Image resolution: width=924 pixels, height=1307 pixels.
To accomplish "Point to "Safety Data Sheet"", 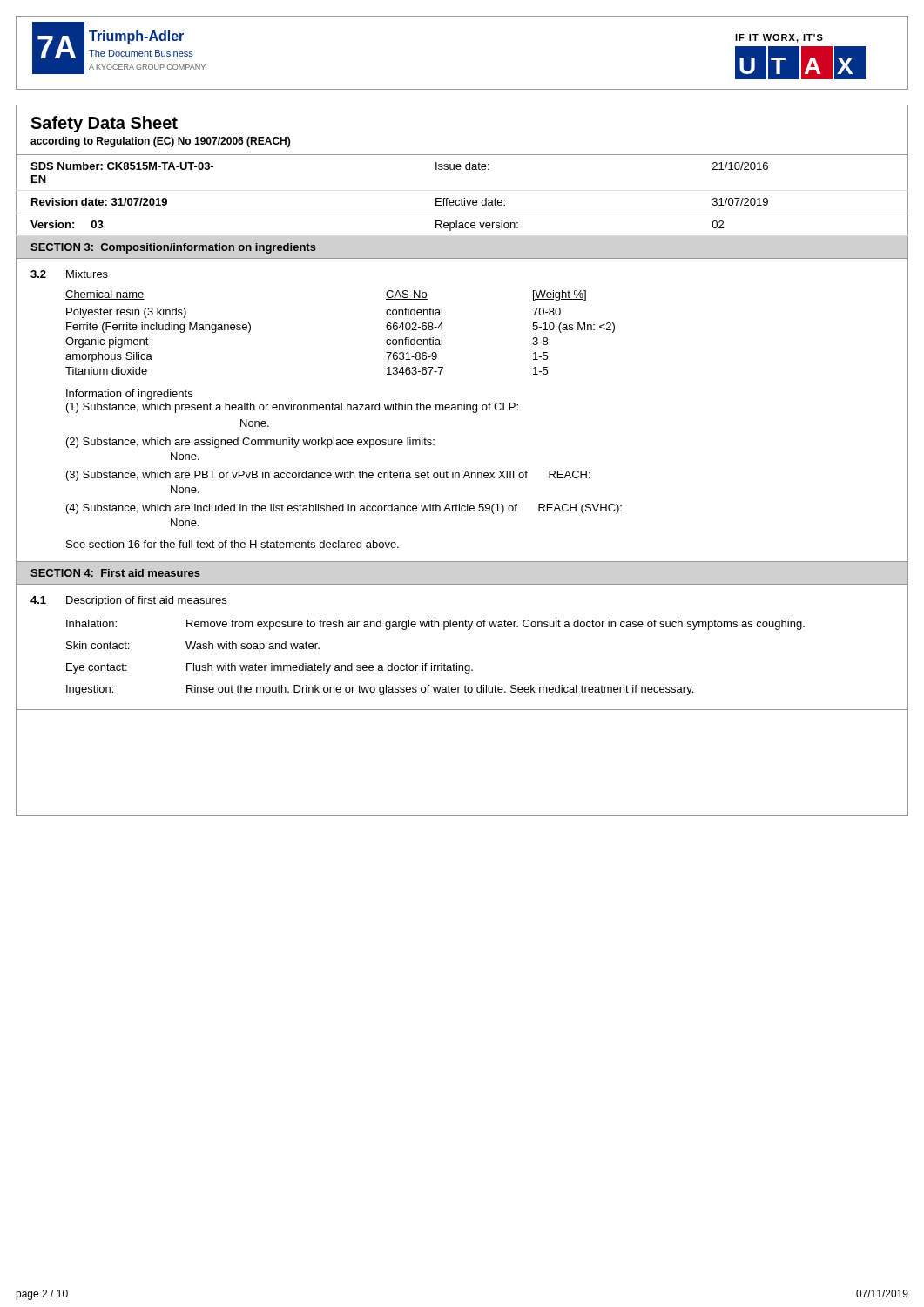I will coord(104,123).
